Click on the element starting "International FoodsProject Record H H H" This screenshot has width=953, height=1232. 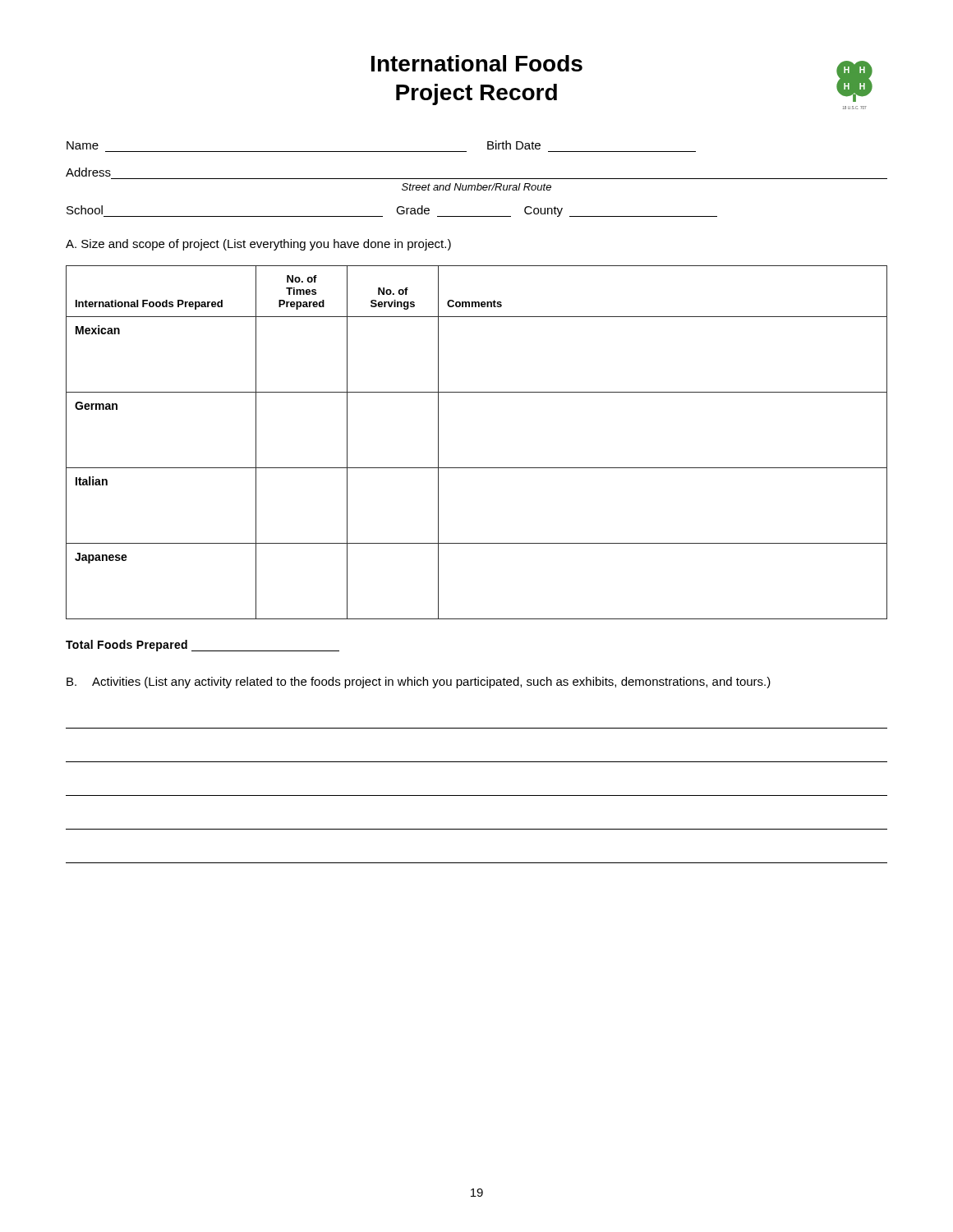476,78
